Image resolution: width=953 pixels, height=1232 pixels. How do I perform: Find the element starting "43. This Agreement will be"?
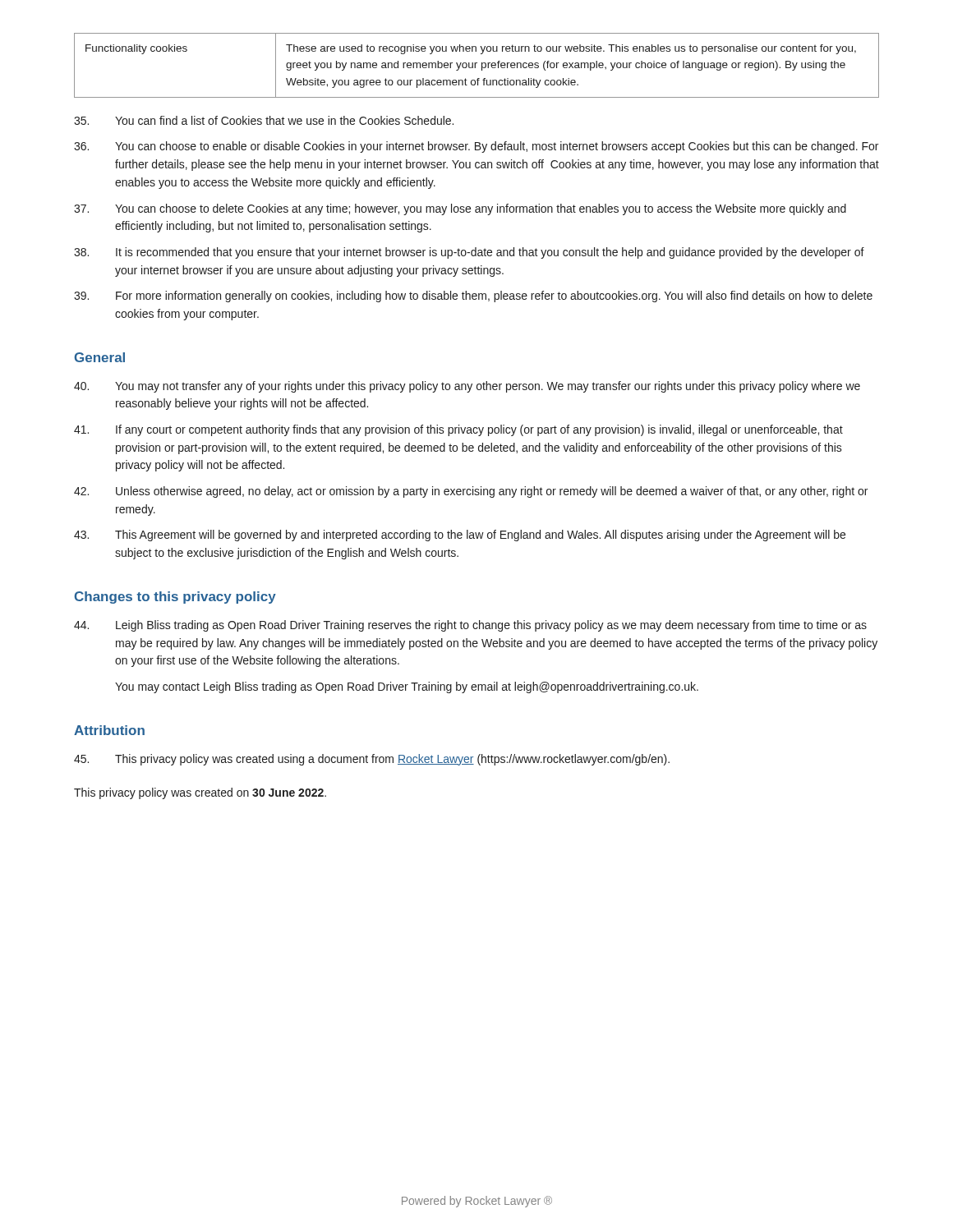pyautogui.click(x=476, y=545)
